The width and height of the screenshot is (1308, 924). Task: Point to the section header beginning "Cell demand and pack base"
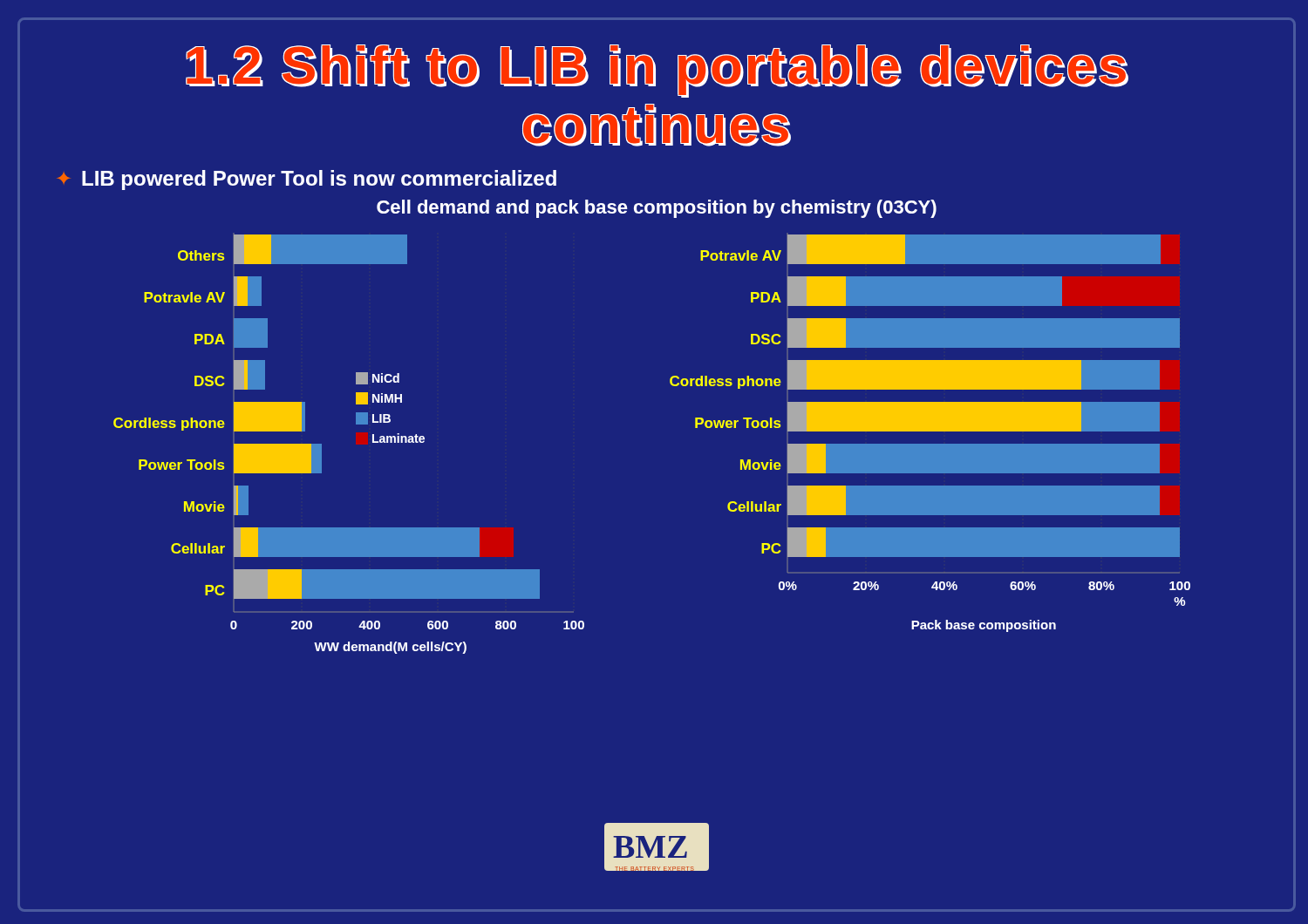point(657,207)
